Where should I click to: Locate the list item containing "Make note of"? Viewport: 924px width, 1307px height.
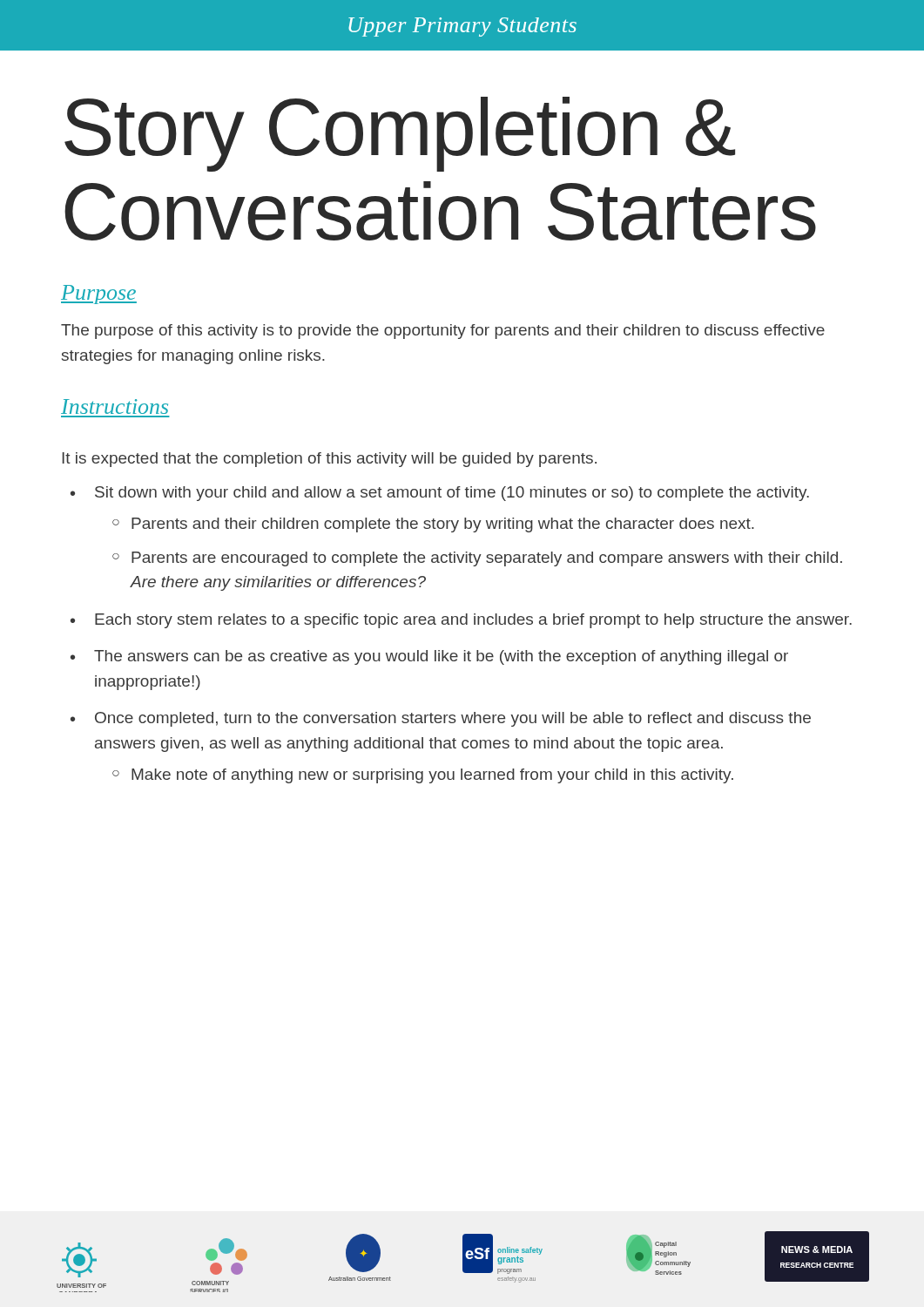tap(433, 774)
